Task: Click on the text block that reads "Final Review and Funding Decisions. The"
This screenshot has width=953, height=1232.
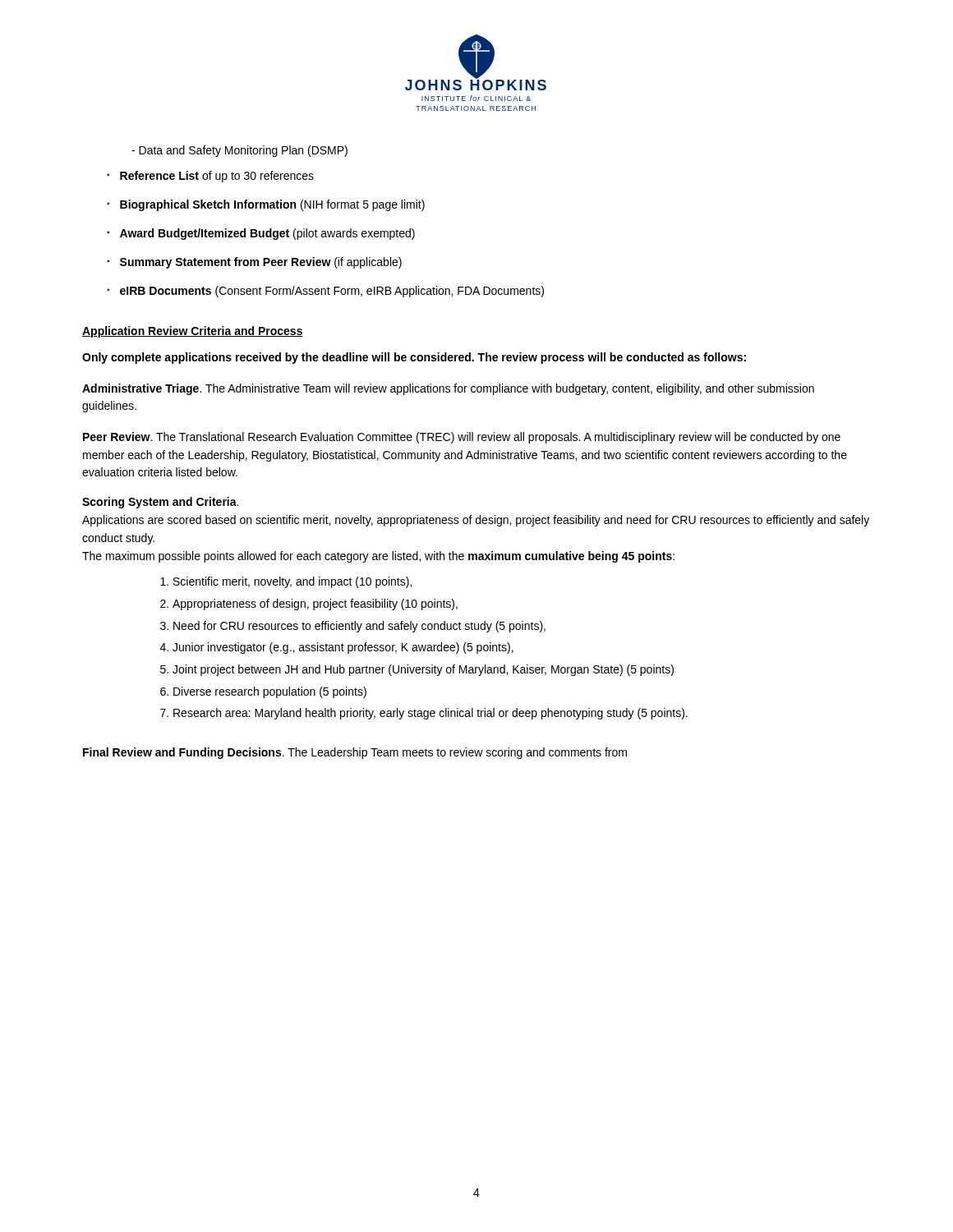Action: point(355,752)
